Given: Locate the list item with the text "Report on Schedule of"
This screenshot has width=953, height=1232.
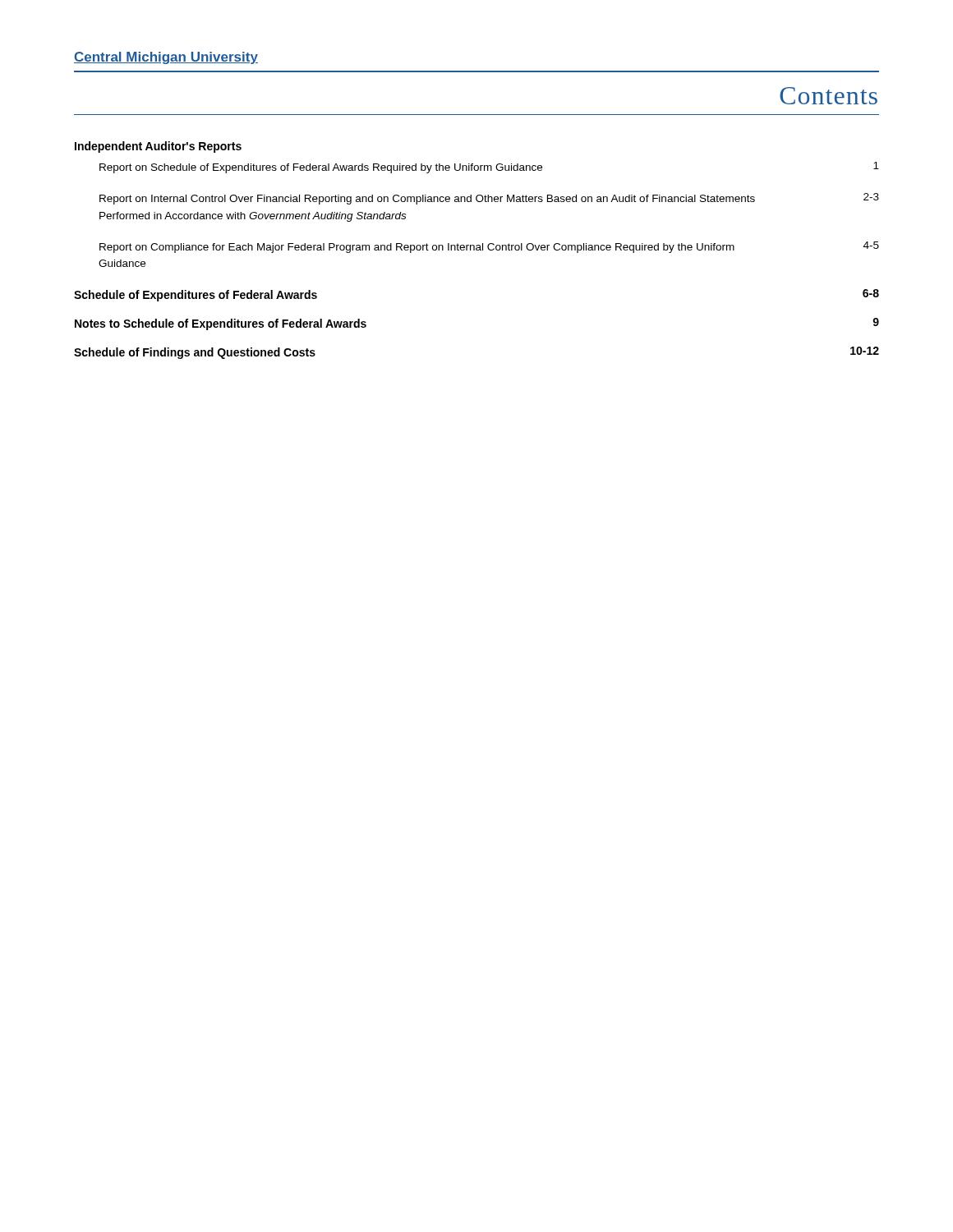Looking at the screenshot, I should pos(489,168).
